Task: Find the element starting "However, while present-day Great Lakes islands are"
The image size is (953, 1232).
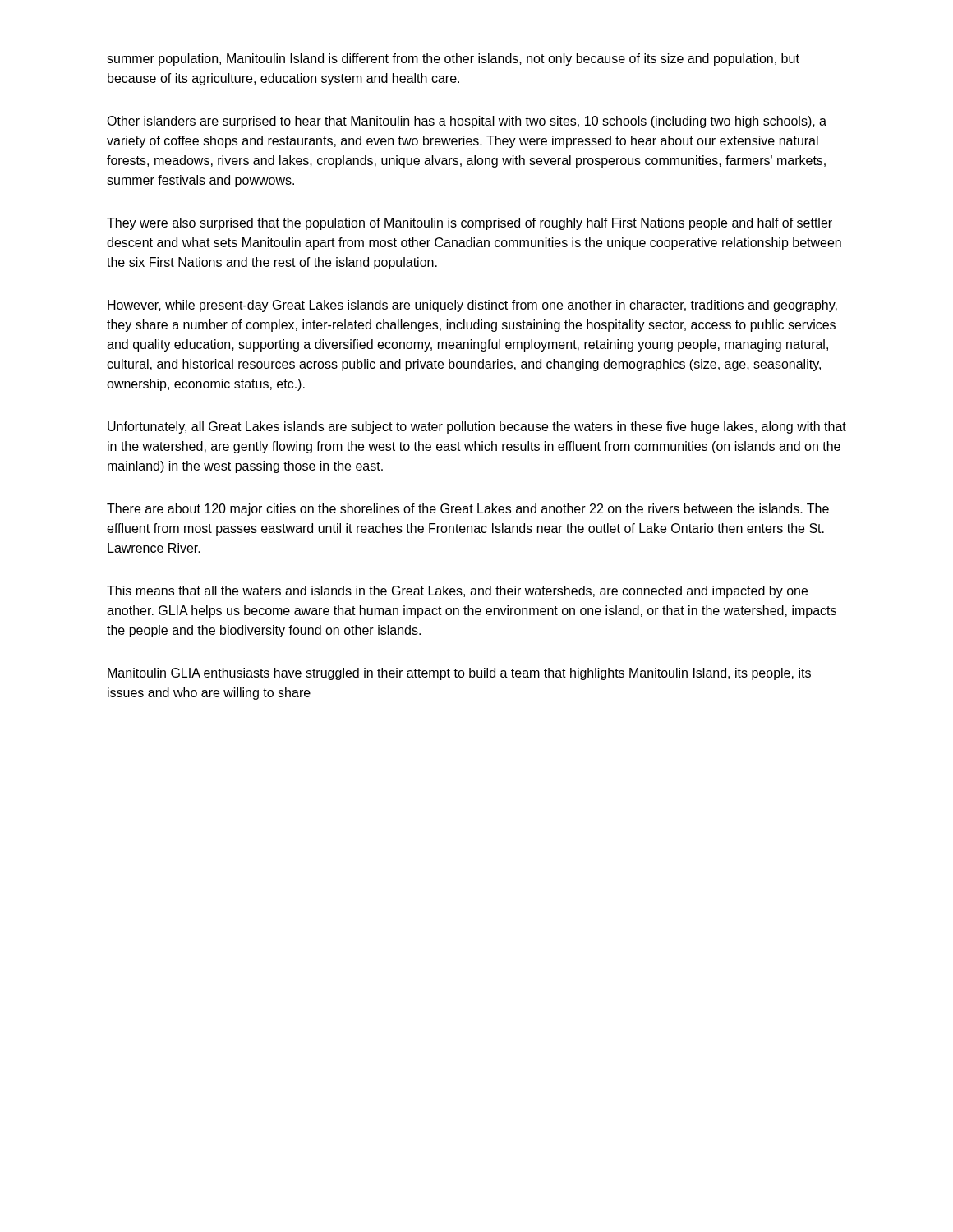Action: click(472, 345)
